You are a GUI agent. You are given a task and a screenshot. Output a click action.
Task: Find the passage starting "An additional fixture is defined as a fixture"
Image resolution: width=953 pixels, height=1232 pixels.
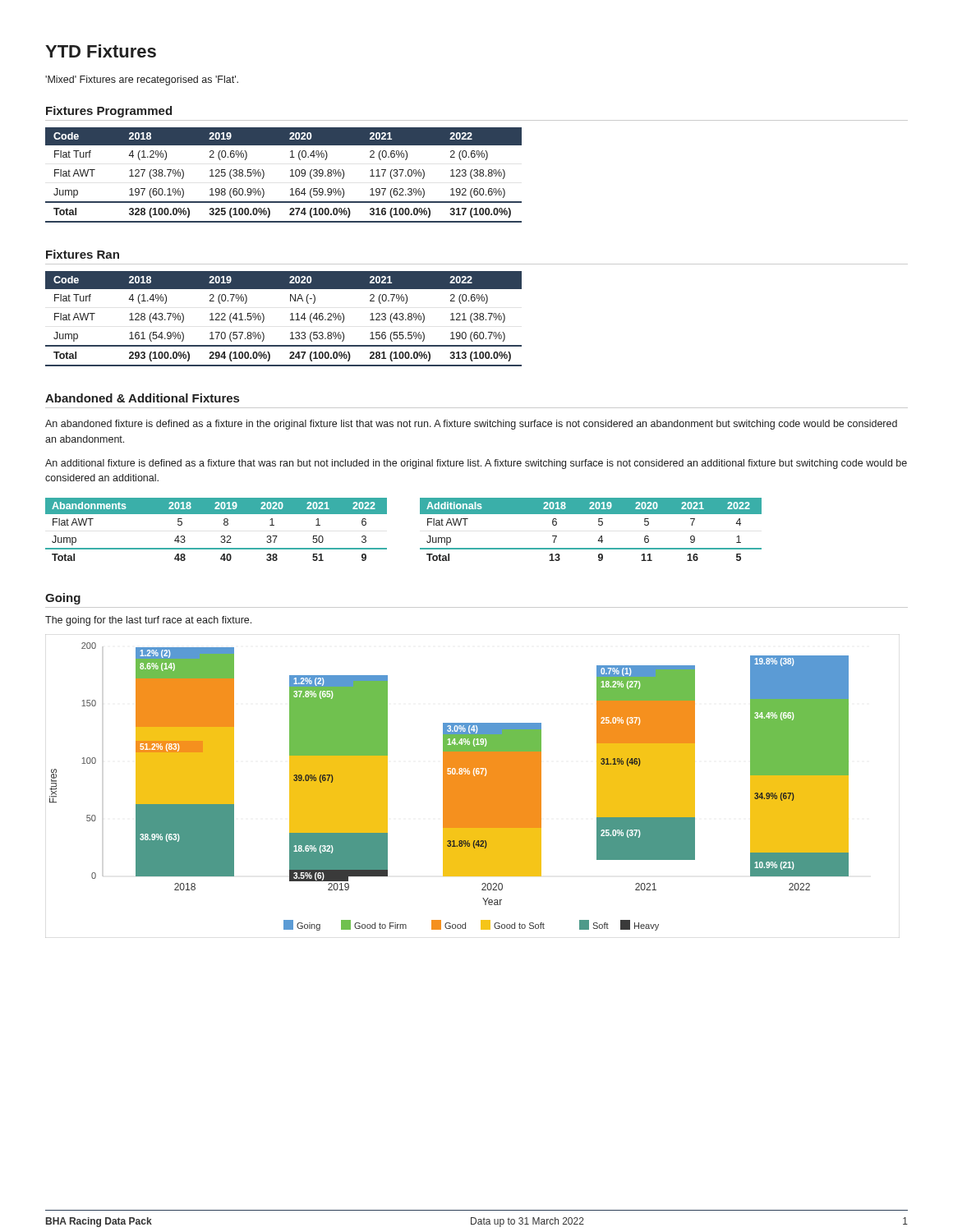(476, 471)
